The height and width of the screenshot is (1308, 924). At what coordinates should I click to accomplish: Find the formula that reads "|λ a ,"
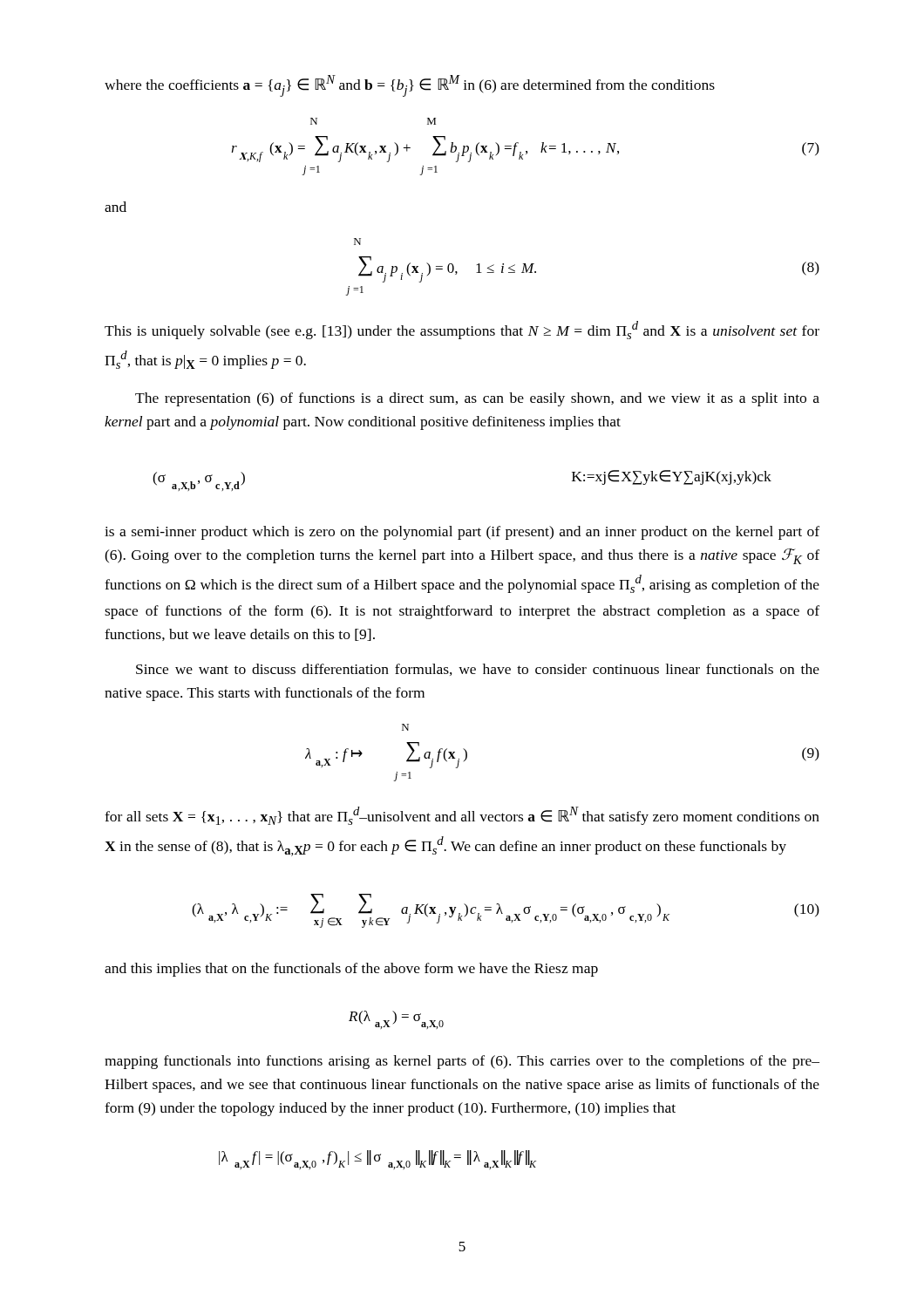coord(462,1157)
